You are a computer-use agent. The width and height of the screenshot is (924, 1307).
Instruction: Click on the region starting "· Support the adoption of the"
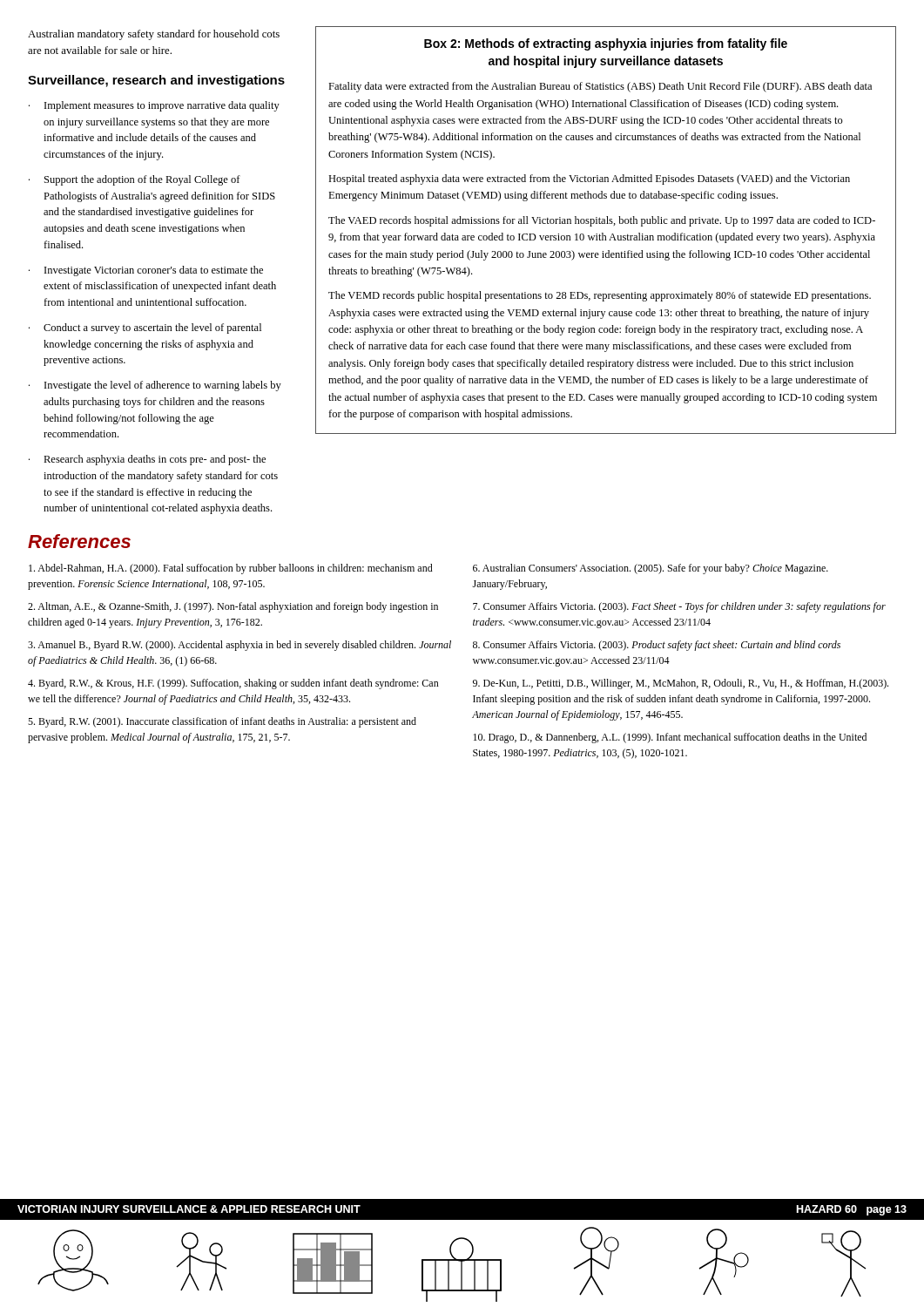(x=157, y=212)
